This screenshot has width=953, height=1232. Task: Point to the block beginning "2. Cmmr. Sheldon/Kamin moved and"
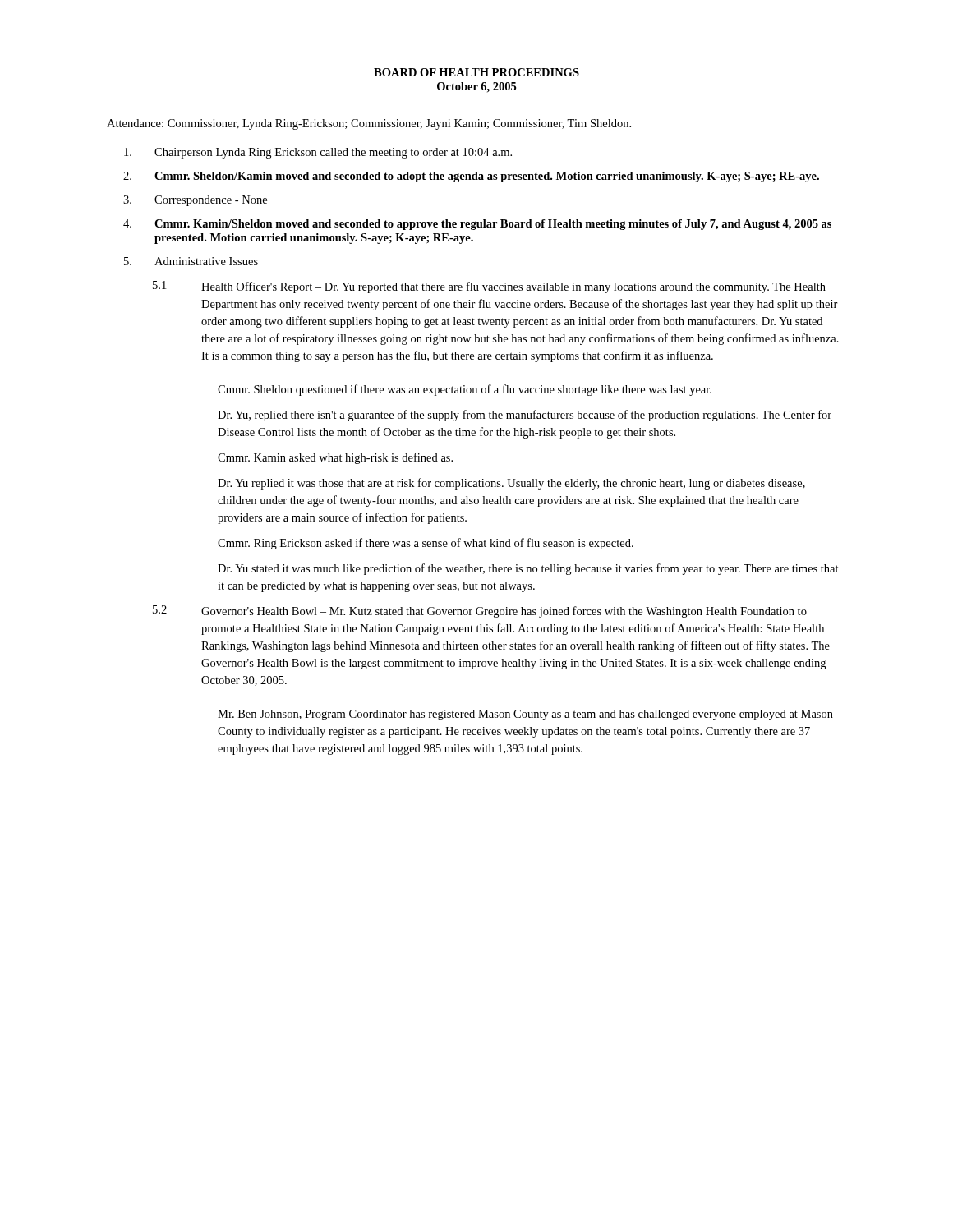point(476,176)
